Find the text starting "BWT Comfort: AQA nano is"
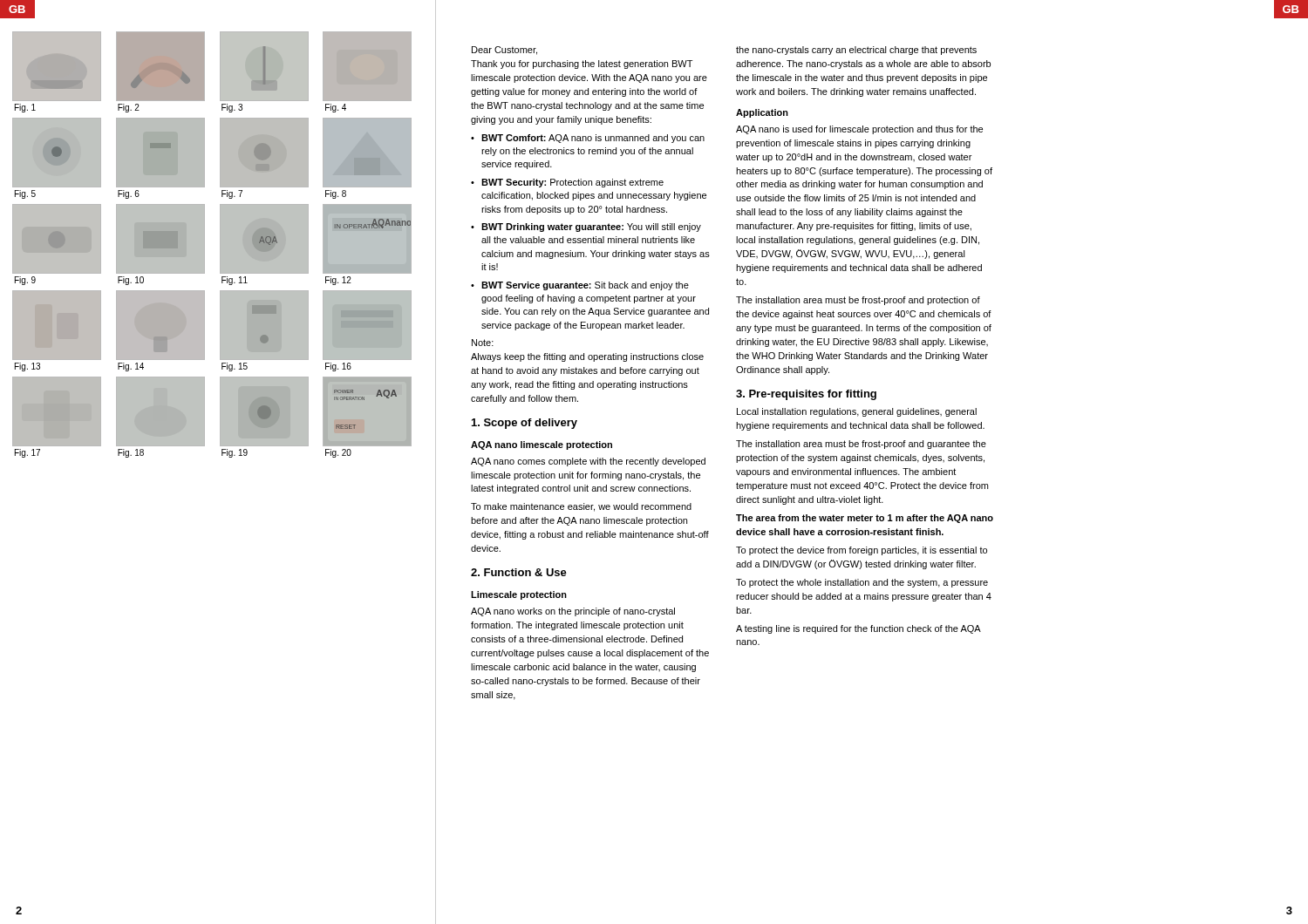Viewport: 1308px width, 924px height. (593, 151)
